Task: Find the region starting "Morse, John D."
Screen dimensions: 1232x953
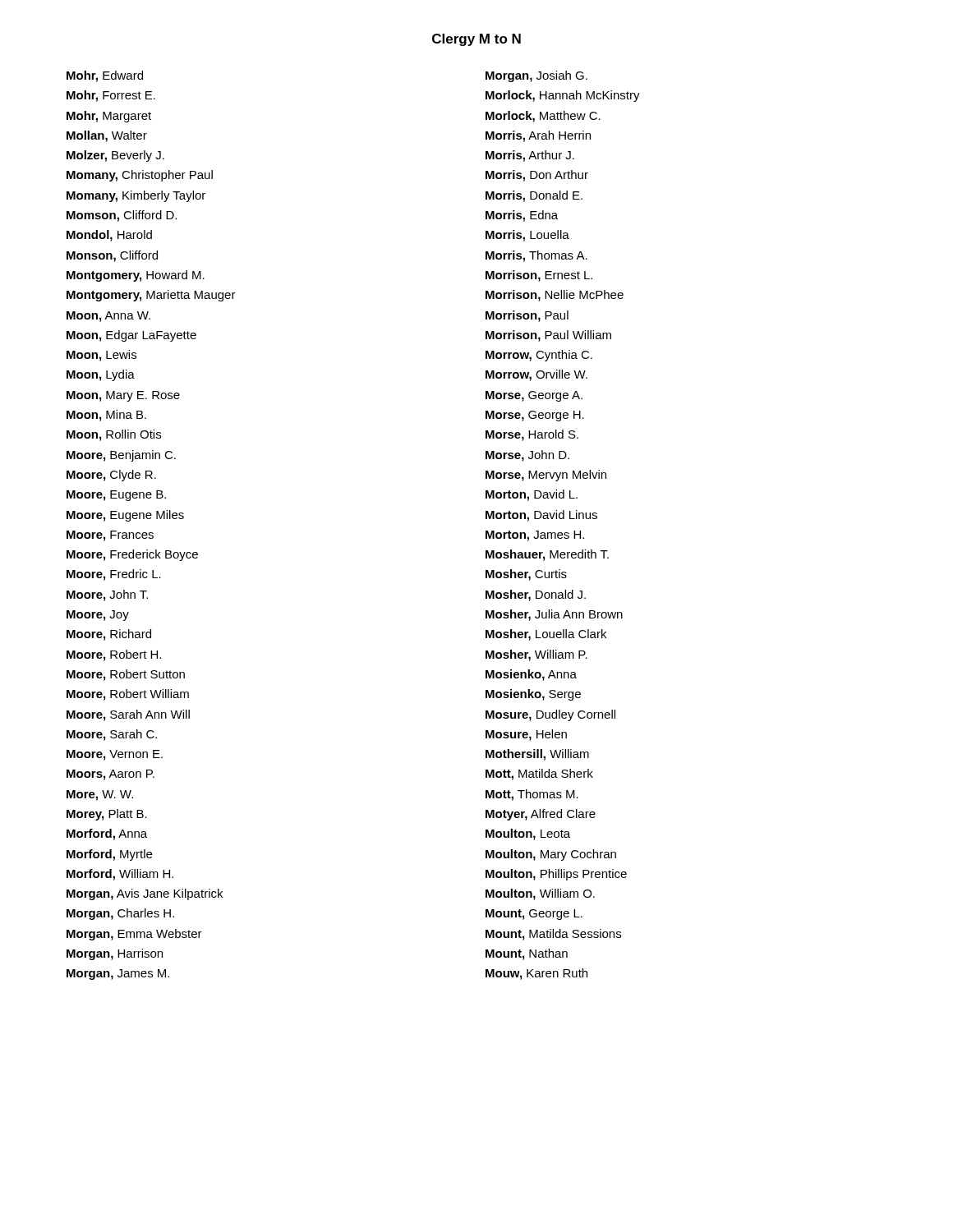Action: (528, 454)
